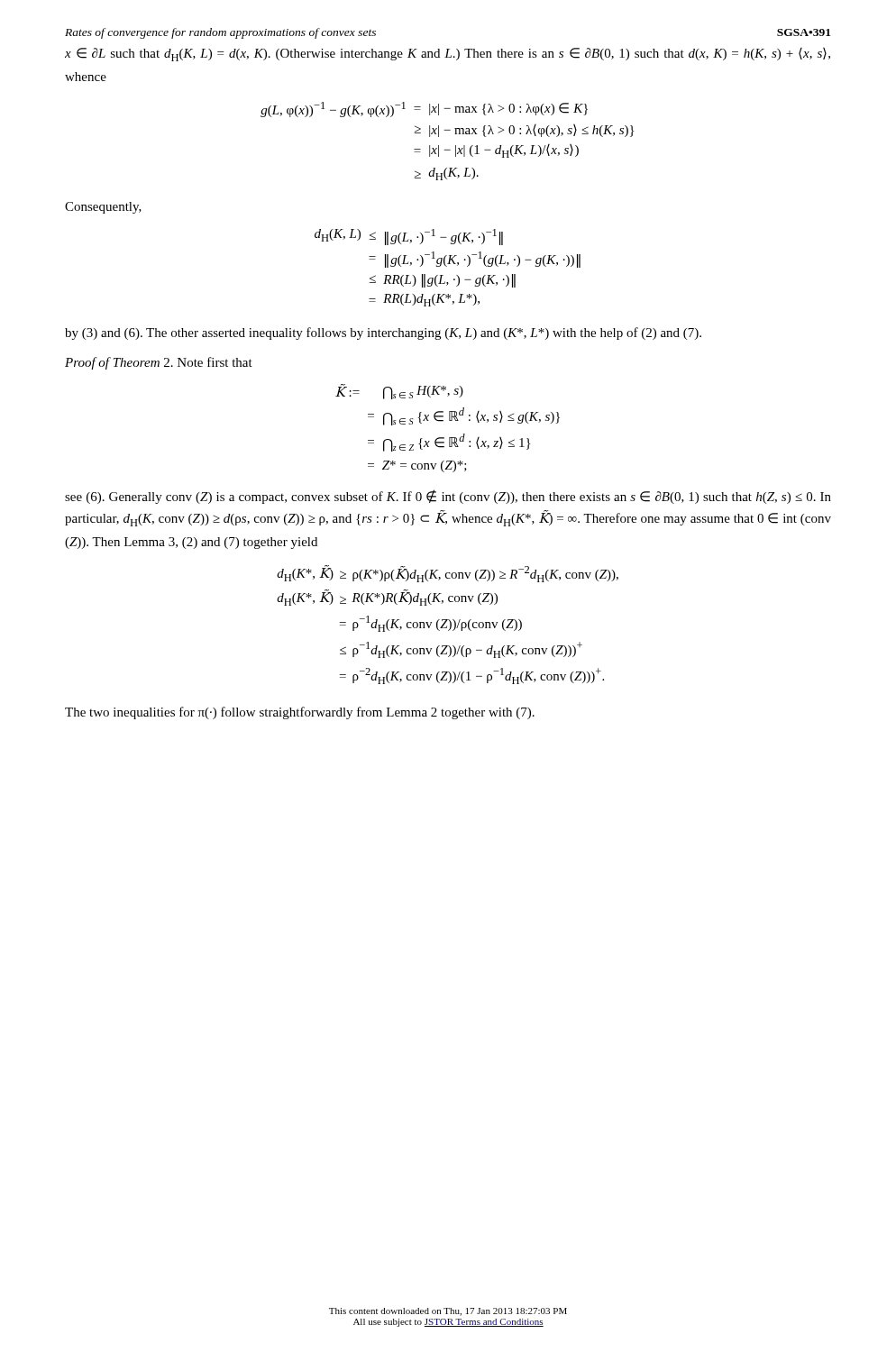The width and height of the screenshot is (896, 1352).
Task: Select the formula with the text "g(L, φ(x))−1 − g(K, φ(x))−1 = |x|"
Action: pyautogui.click(x=448, y=141)
